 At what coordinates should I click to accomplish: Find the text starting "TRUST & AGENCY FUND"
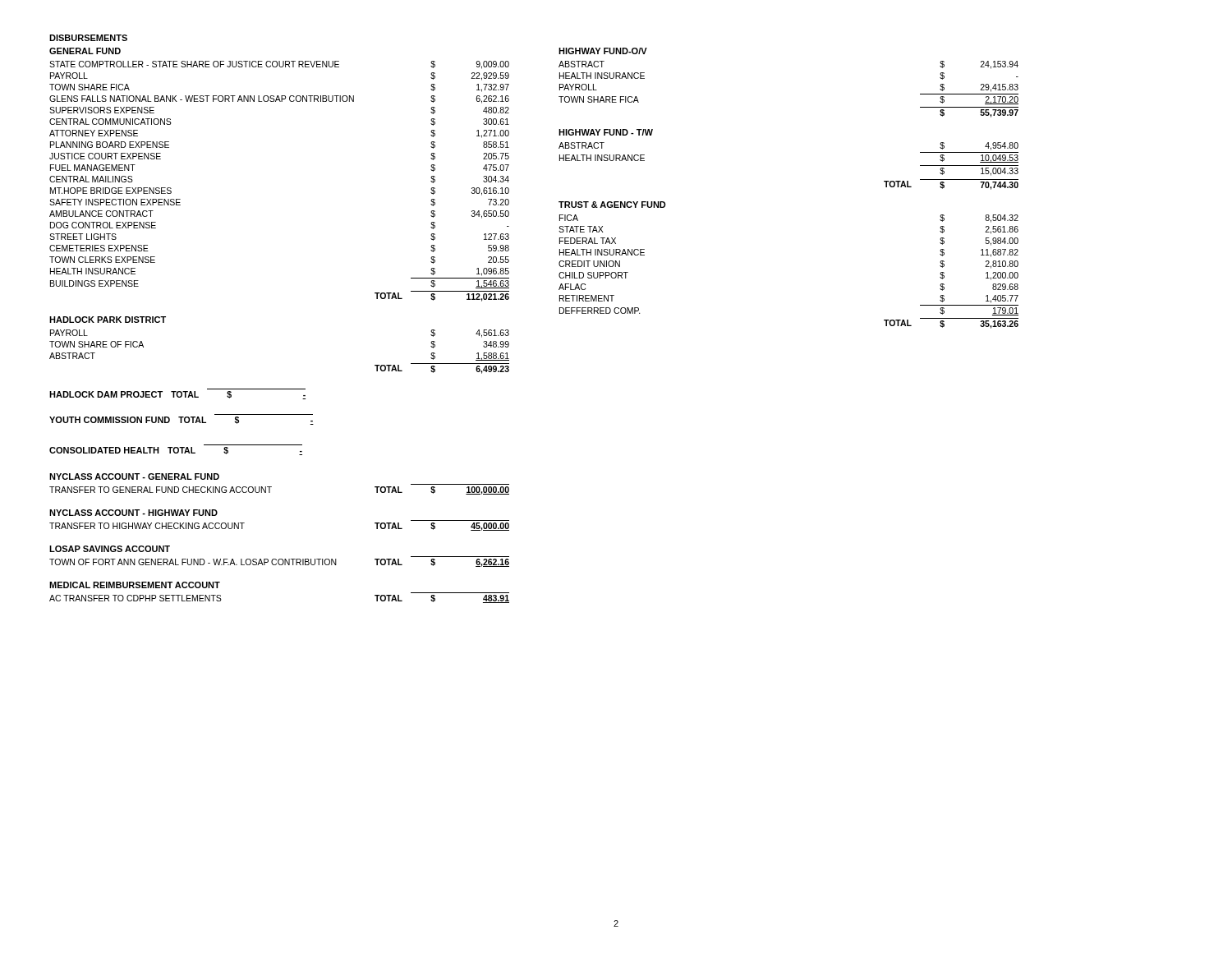pos(612,205)
